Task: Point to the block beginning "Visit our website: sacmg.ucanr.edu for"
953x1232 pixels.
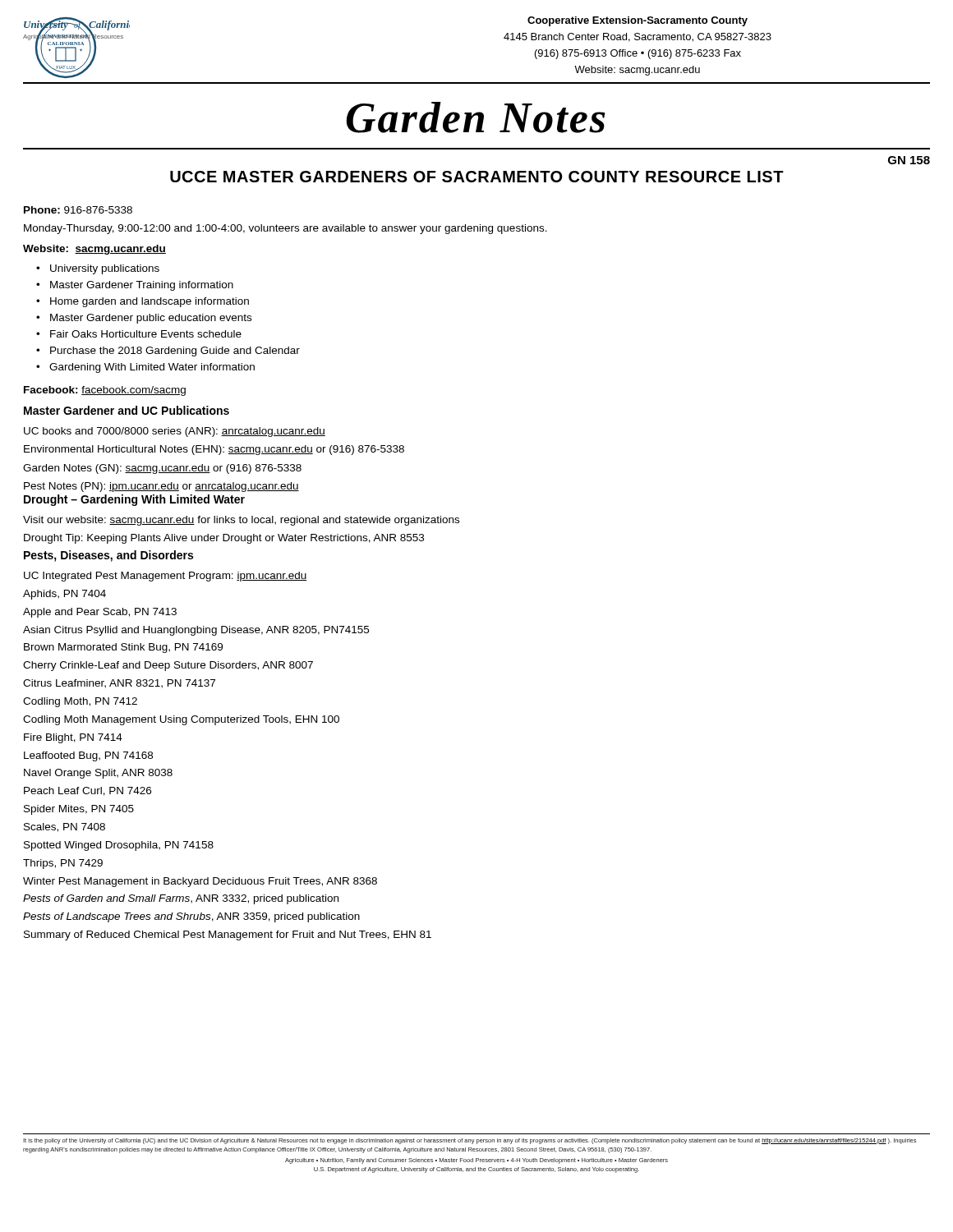Action: coord(241,529)
